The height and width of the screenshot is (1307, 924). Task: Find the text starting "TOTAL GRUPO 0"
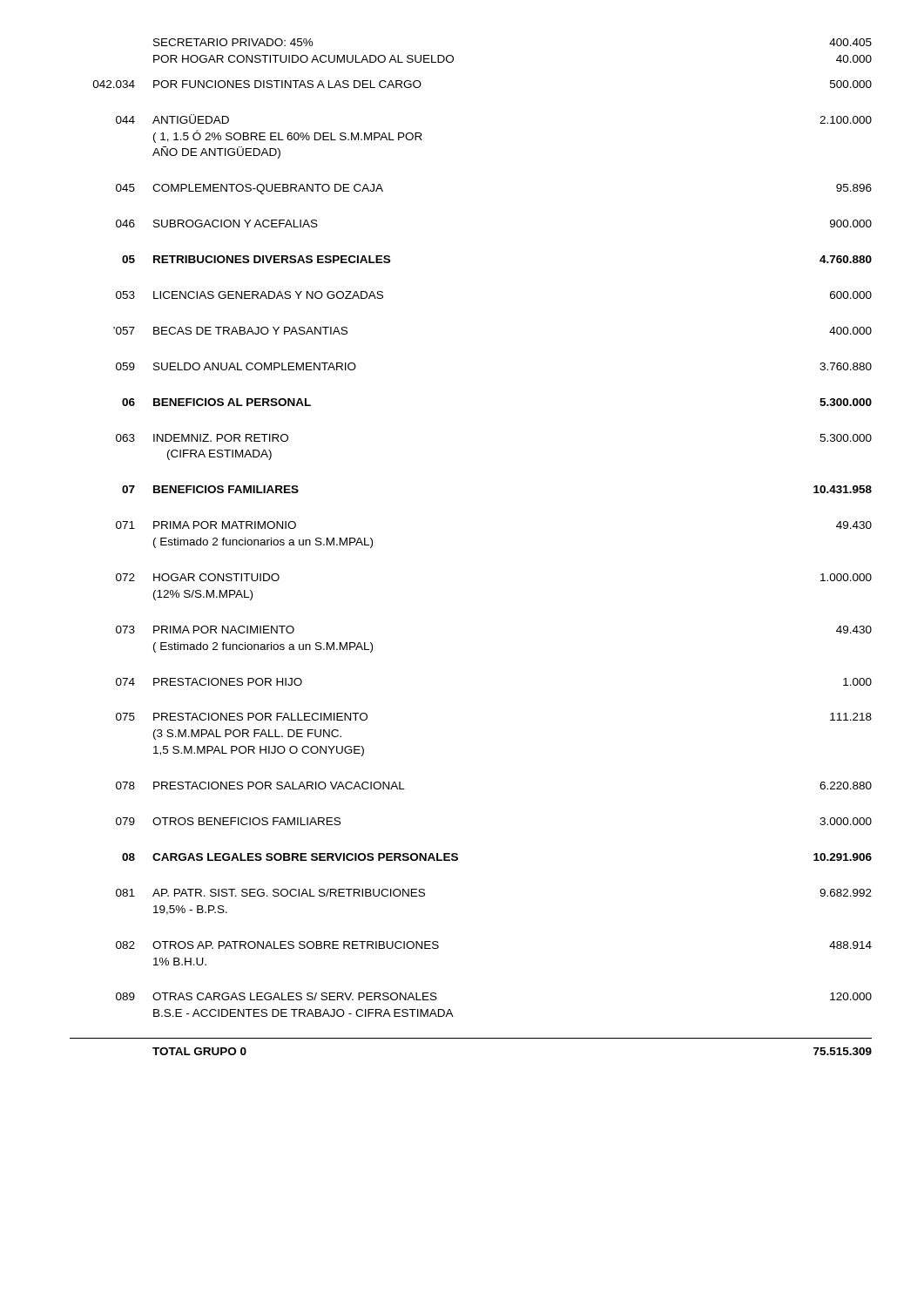[199, 1051]
